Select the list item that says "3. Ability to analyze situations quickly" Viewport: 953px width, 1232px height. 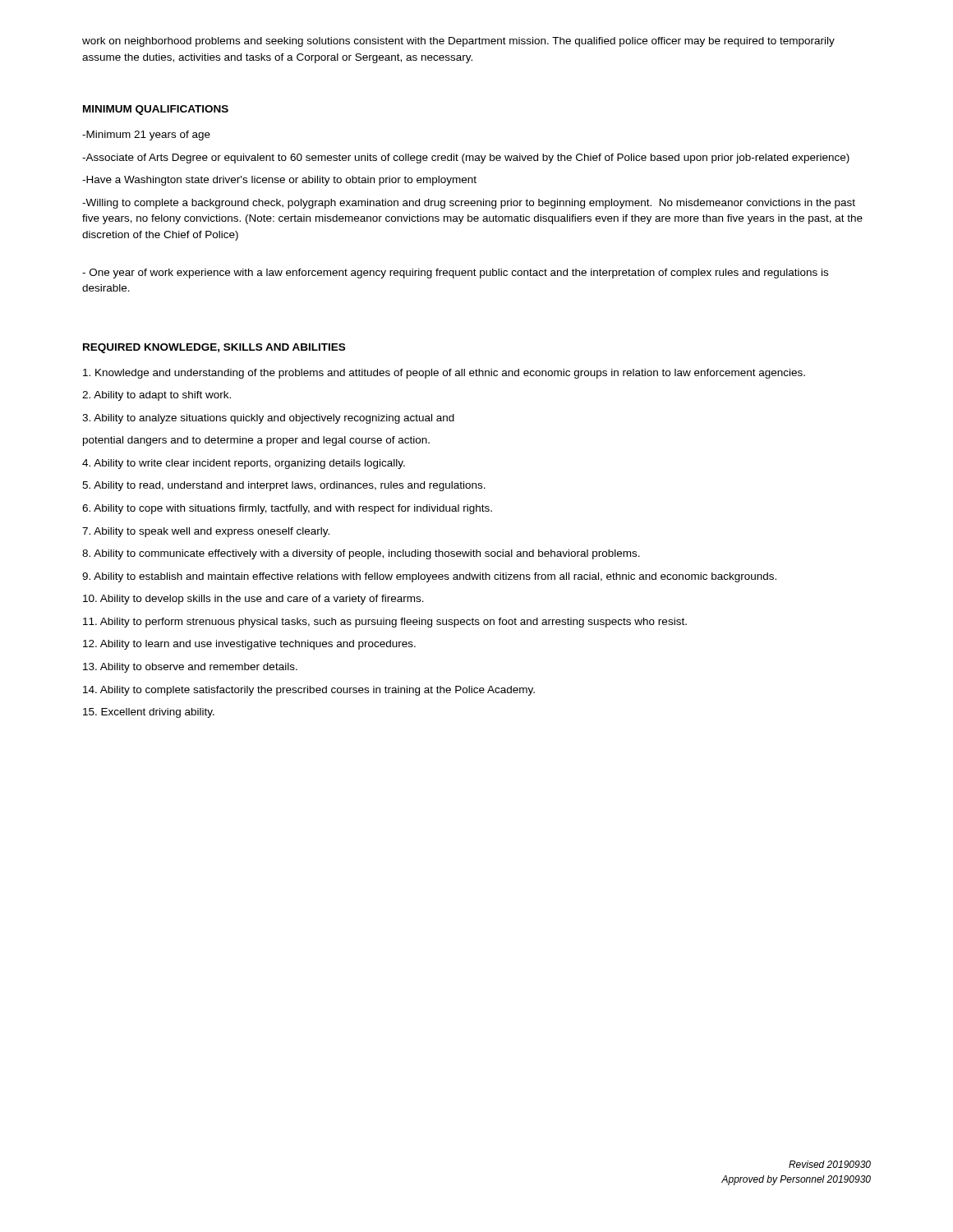[x=268, y=417]
